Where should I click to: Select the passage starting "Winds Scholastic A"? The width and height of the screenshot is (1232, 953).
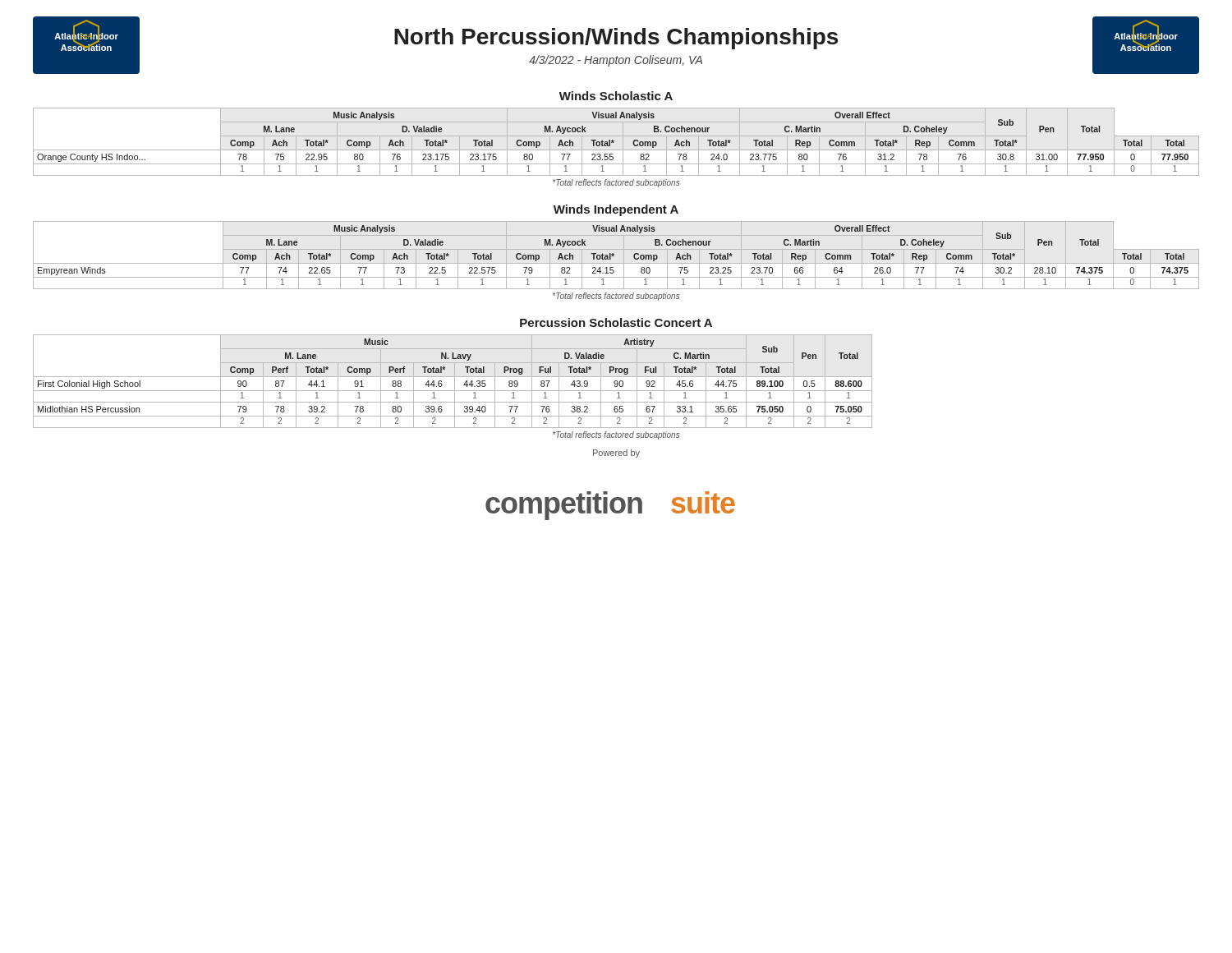(616, 96)
